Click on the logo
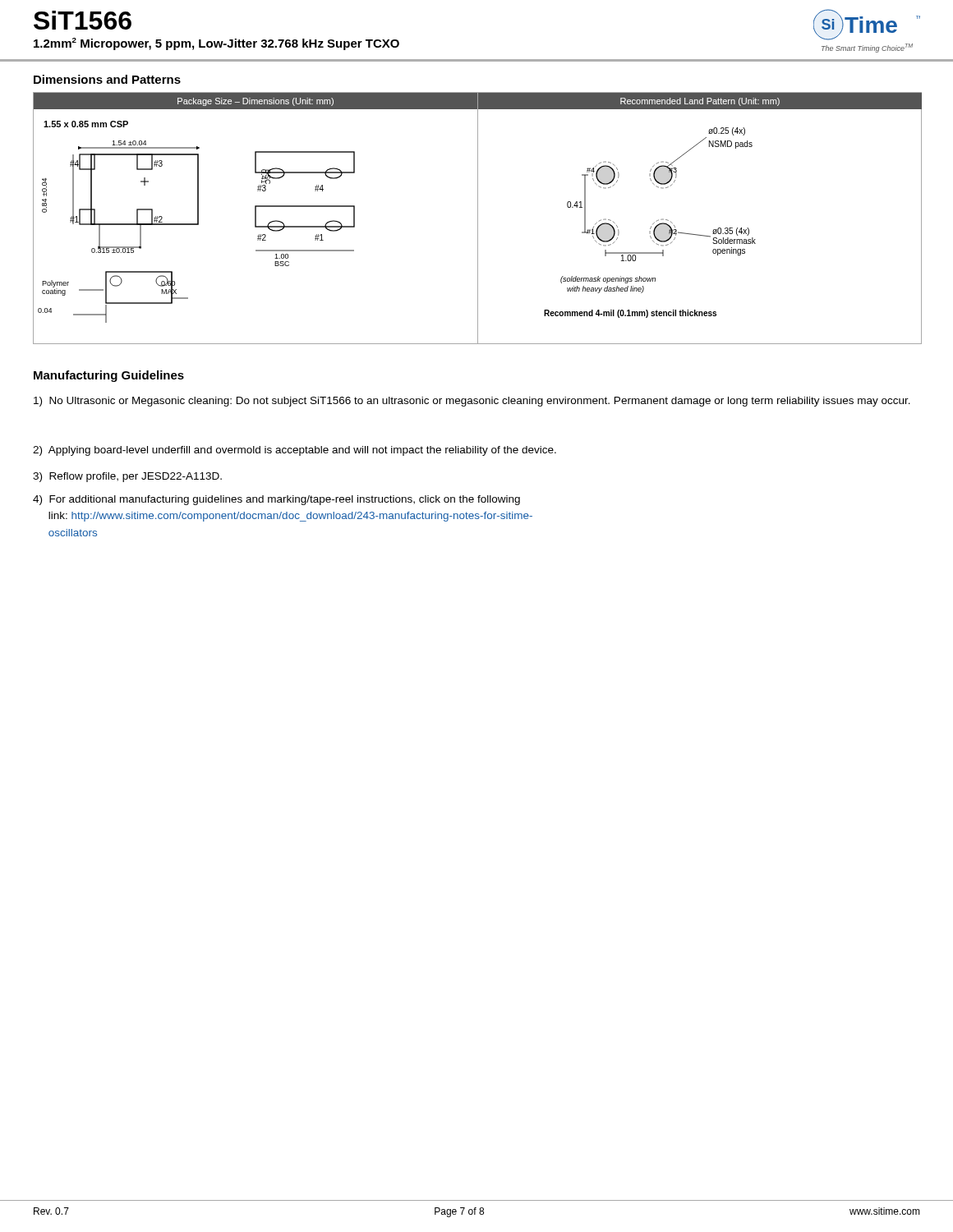This screenshot has width=953, height=1232. (867, 30)
